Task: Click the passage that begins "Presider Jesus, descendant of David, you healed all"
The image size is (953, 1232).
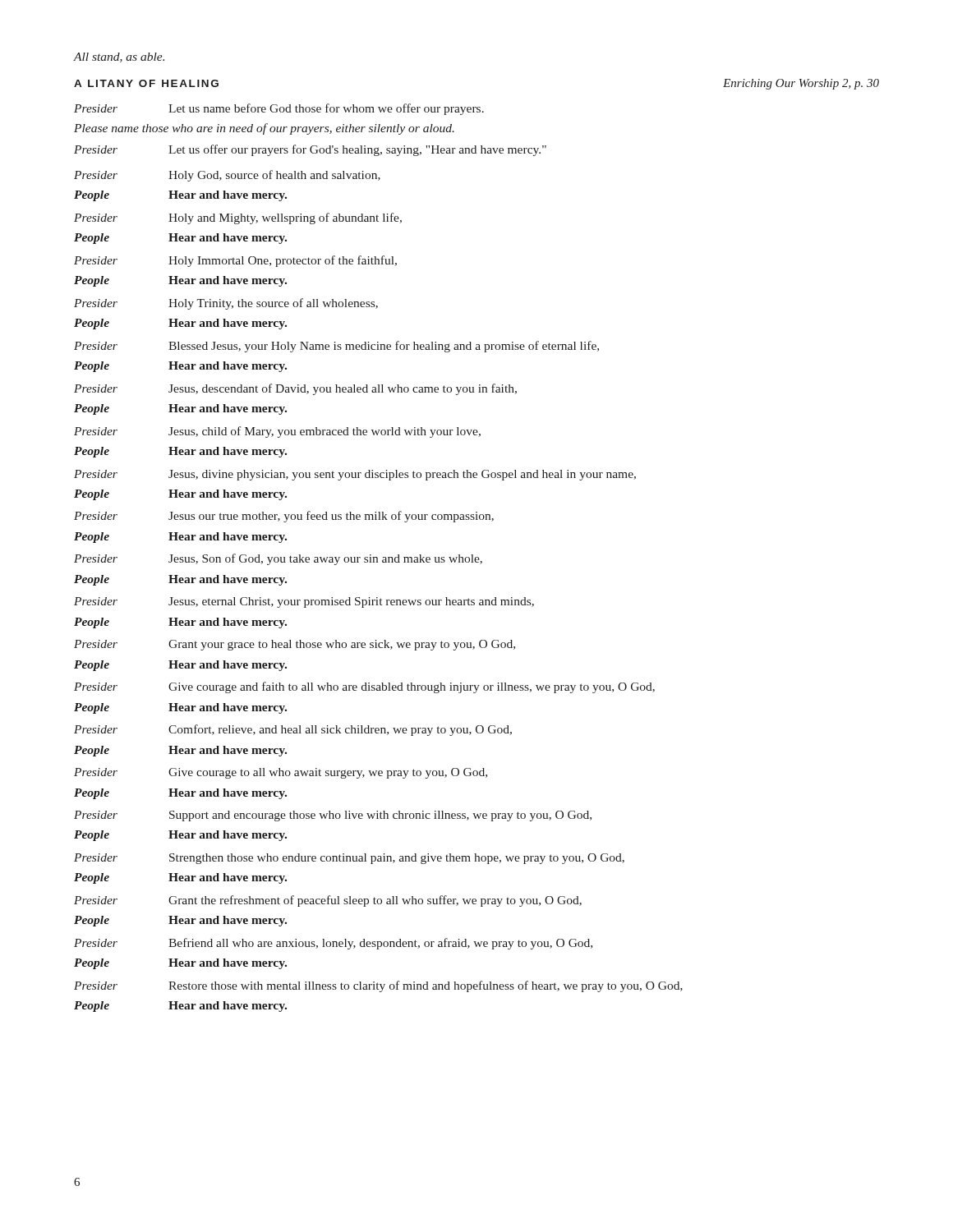Action: pyautogui.click(x=476, y=398)
